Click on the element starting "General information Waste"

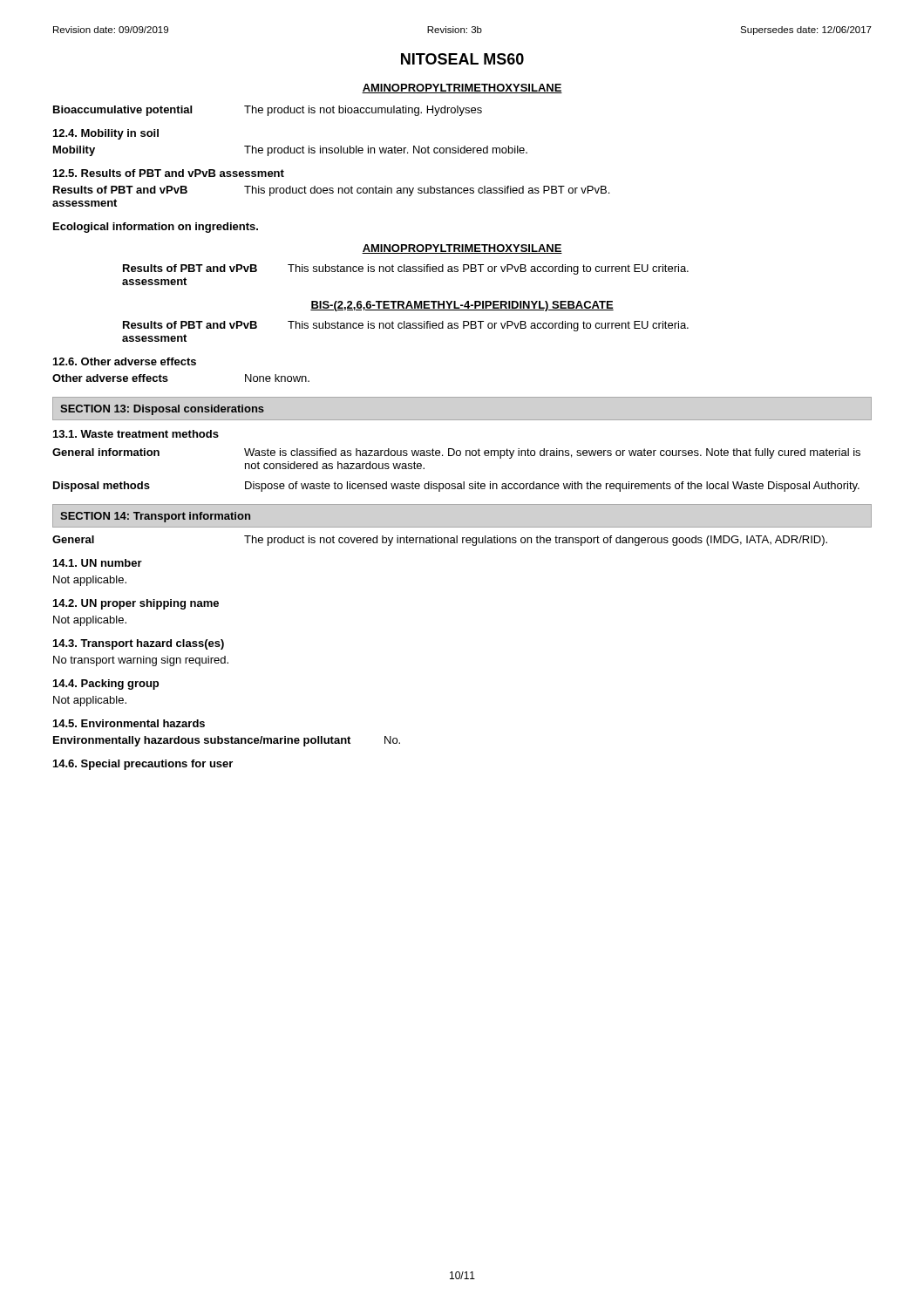[462, 459]
